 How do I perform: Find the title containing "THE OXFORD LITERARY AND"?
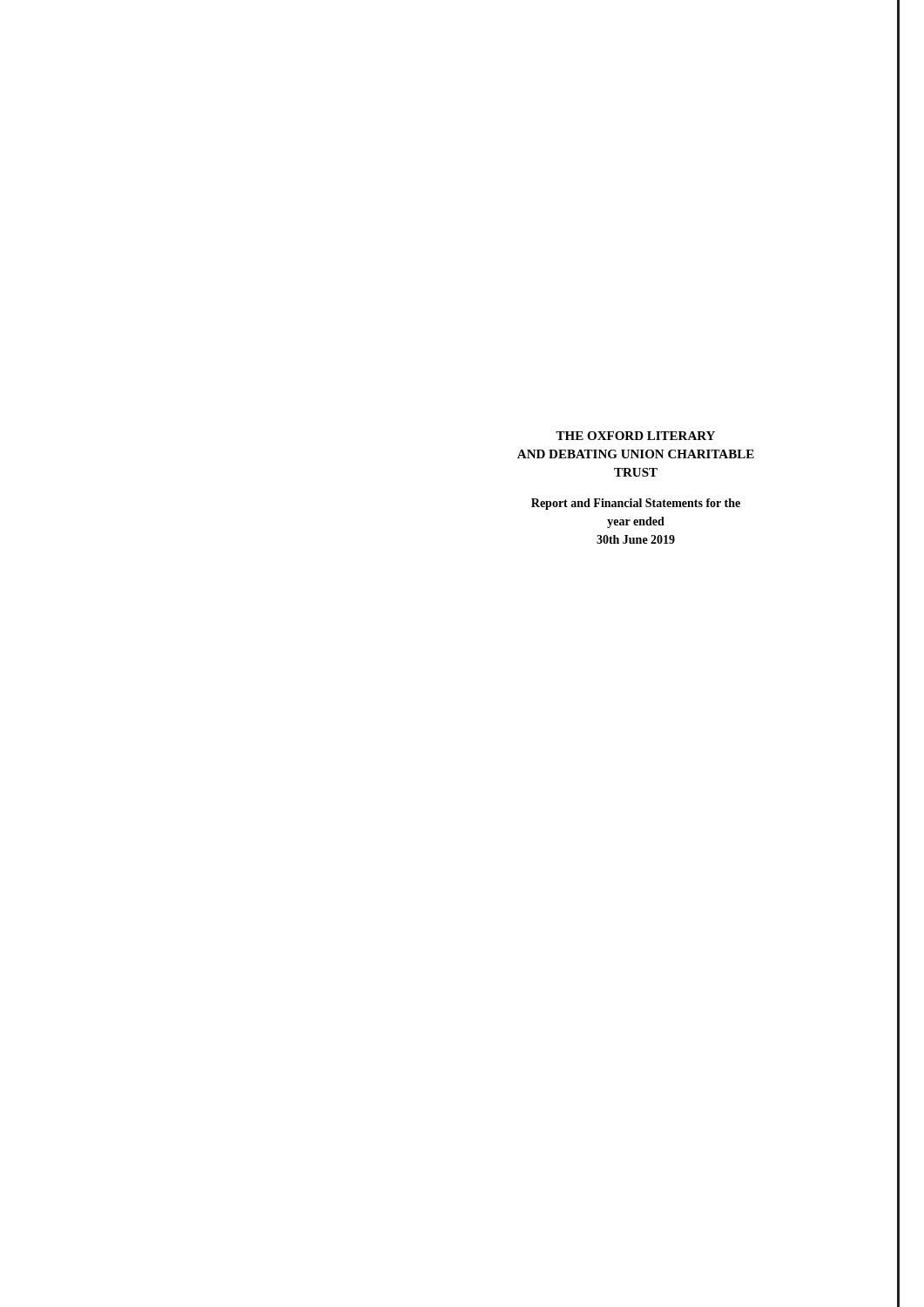[x=636, y=454]
